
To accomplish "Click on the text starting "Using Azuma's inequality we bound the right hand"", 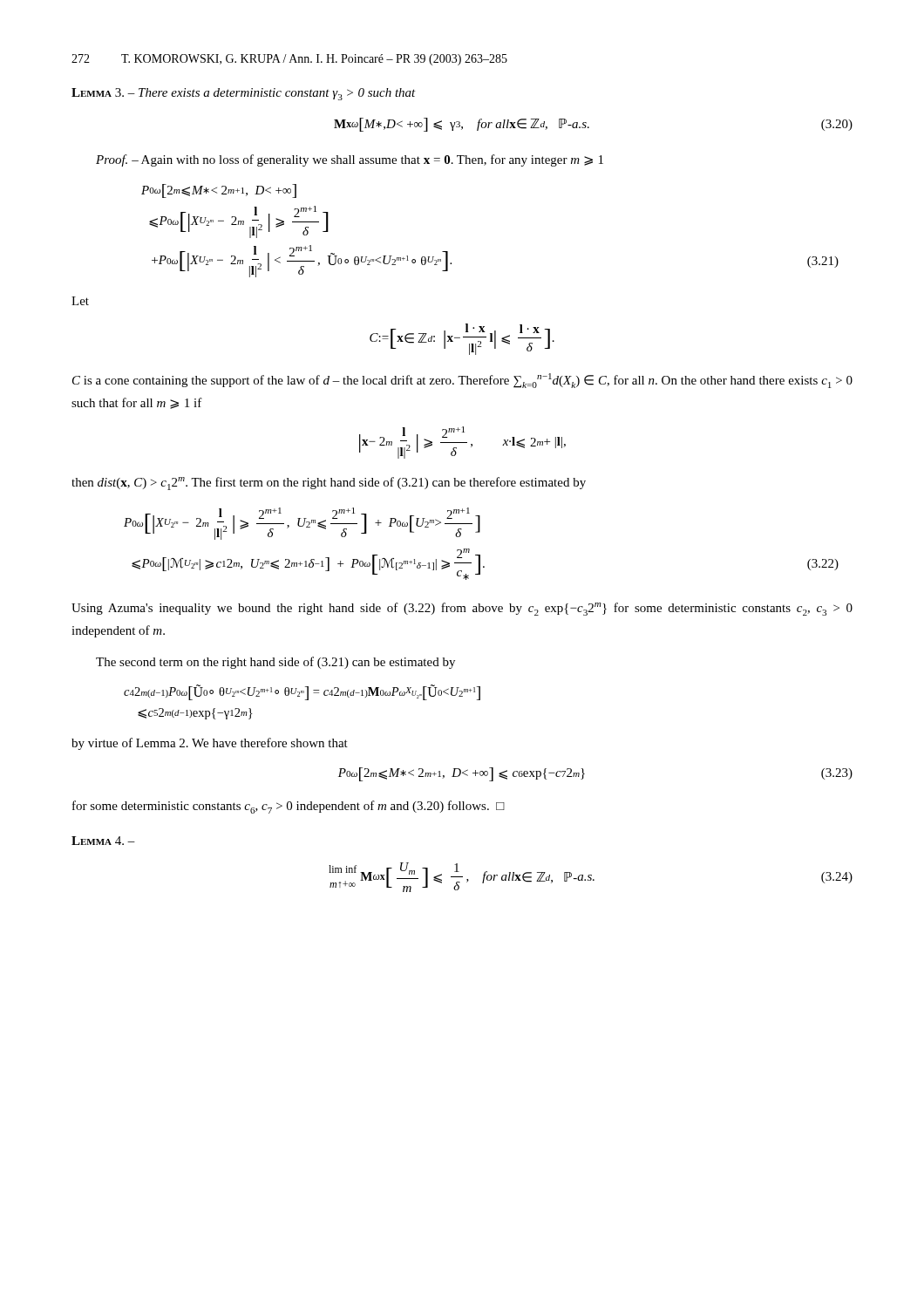I will pyautogui.click(x=462, y=617).
